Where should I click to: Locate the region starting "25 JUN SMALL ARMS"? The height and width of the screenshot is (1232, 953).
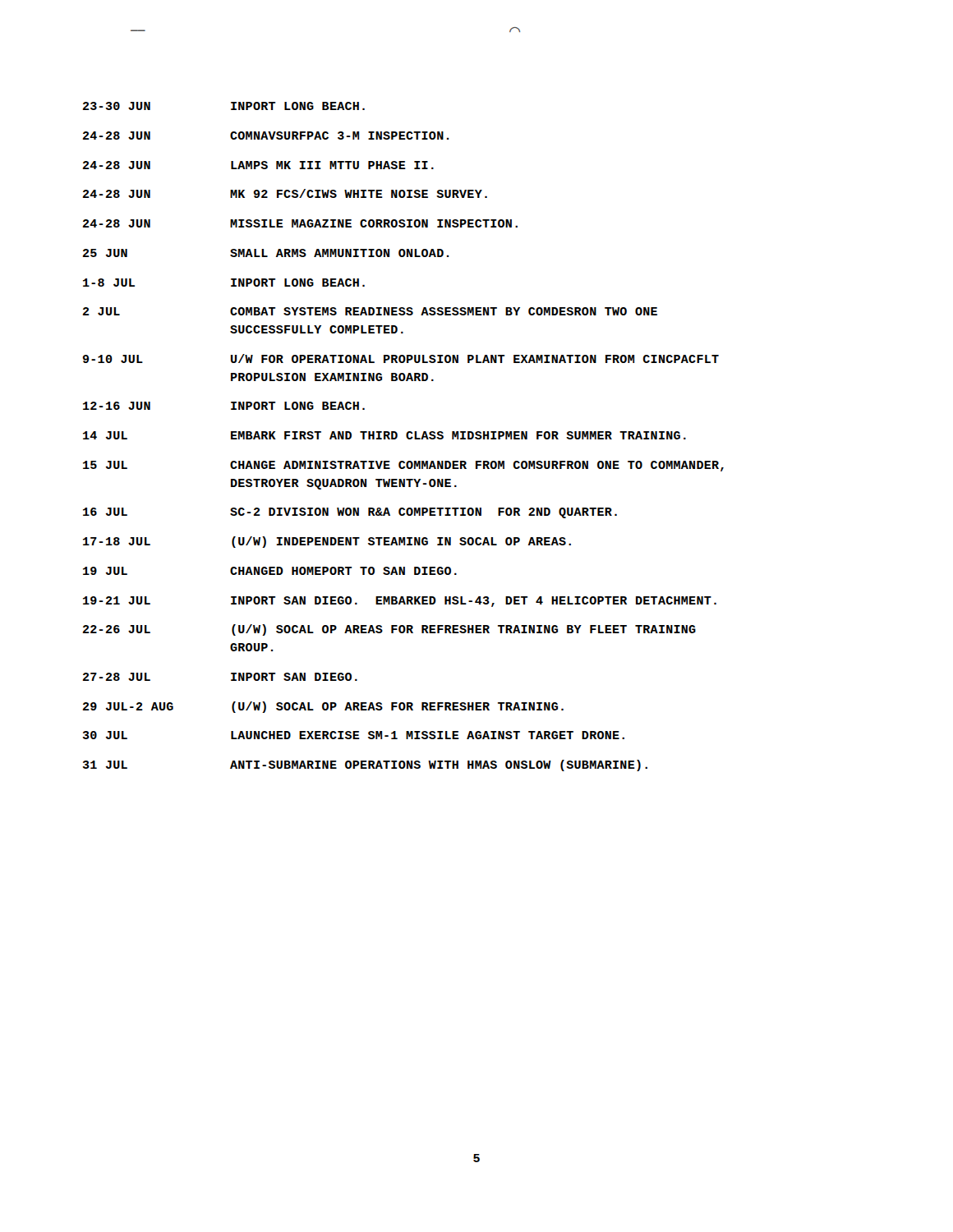pyautogui.click(x=266, y=253)
